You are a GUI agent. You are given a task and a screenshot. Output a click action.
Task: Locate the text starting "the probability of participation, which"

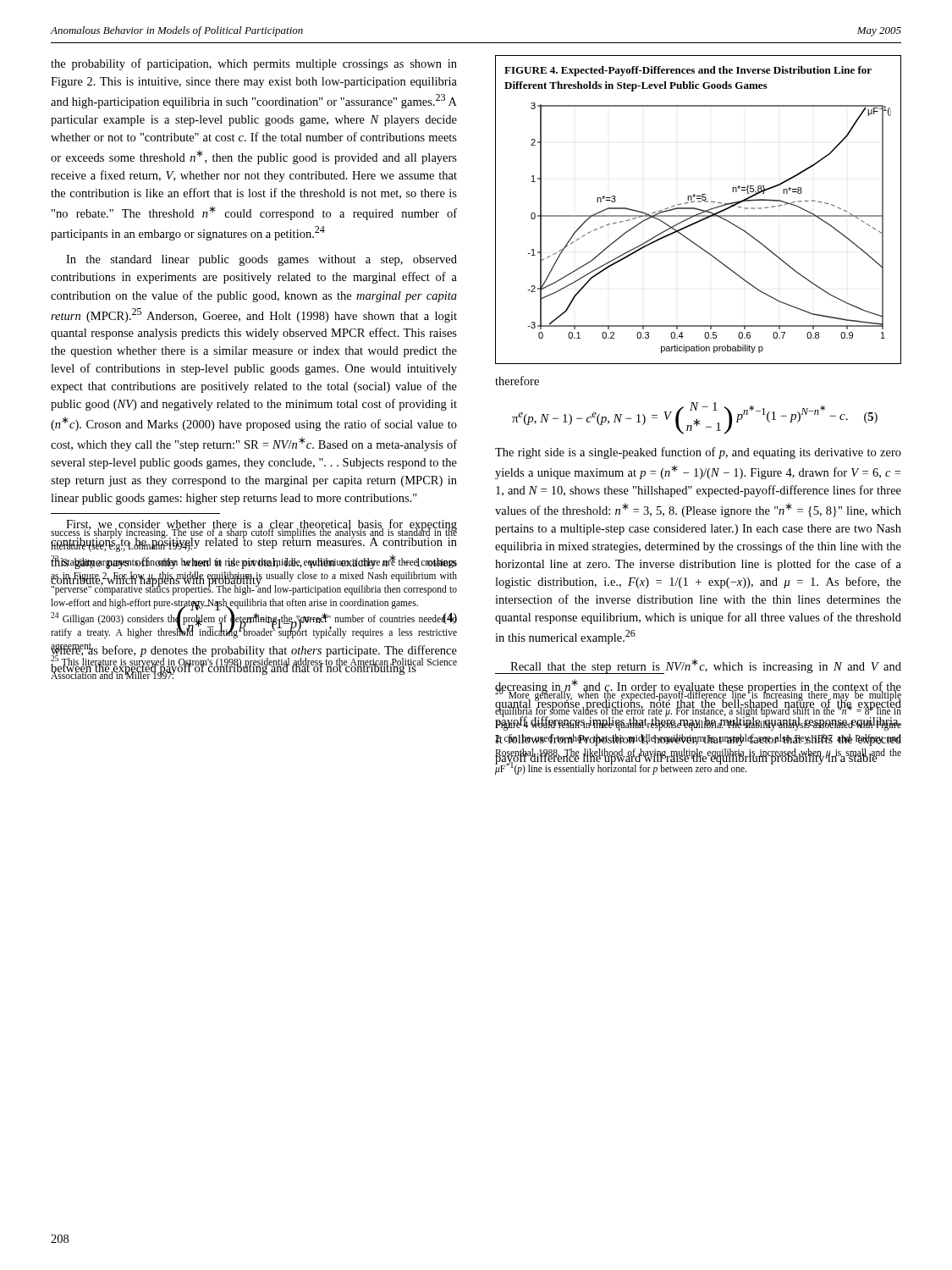[x=254, y=149]
